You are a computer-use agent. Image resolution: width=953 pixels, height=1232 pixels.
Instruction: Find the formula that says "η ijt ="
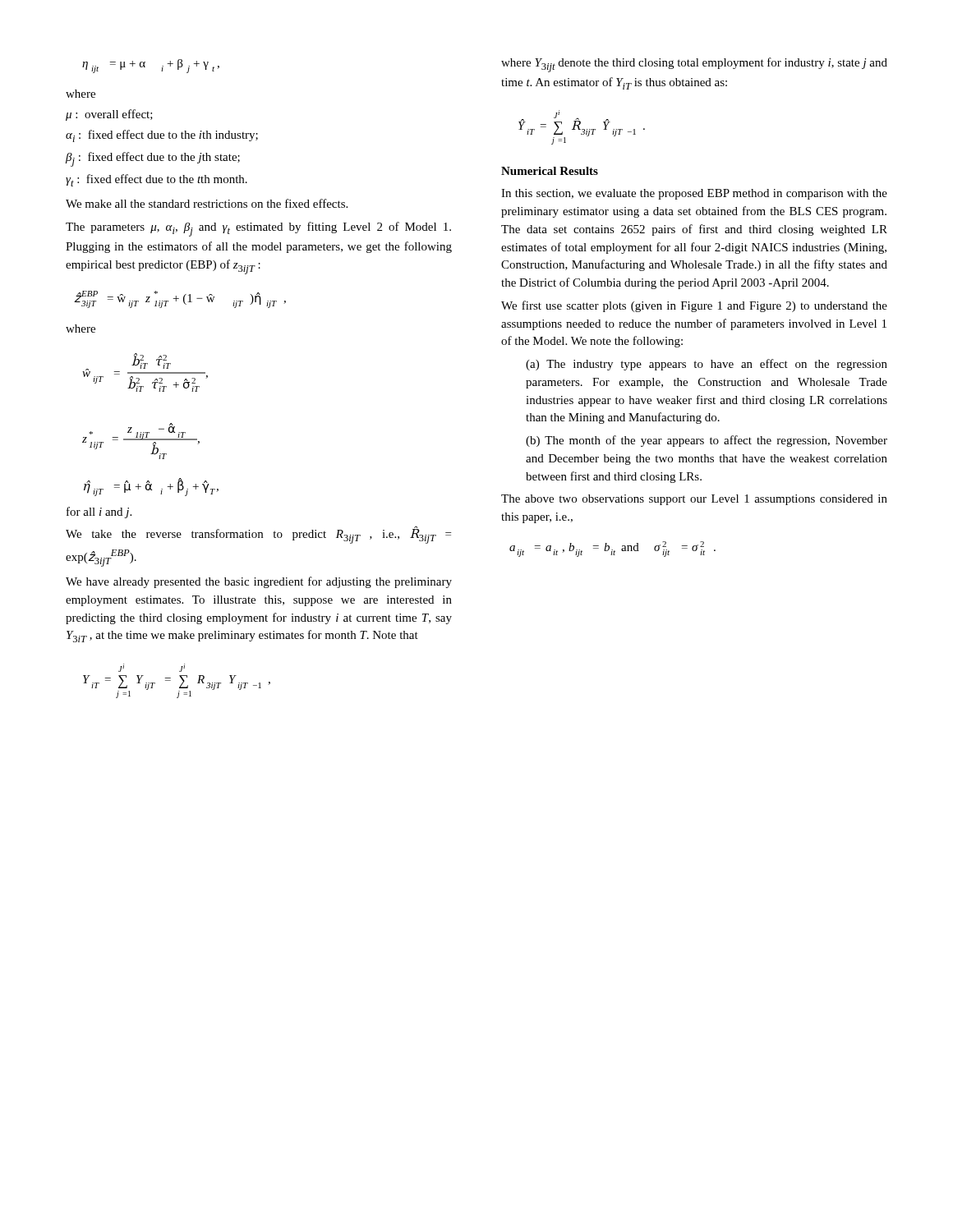[x=173, y=62]
